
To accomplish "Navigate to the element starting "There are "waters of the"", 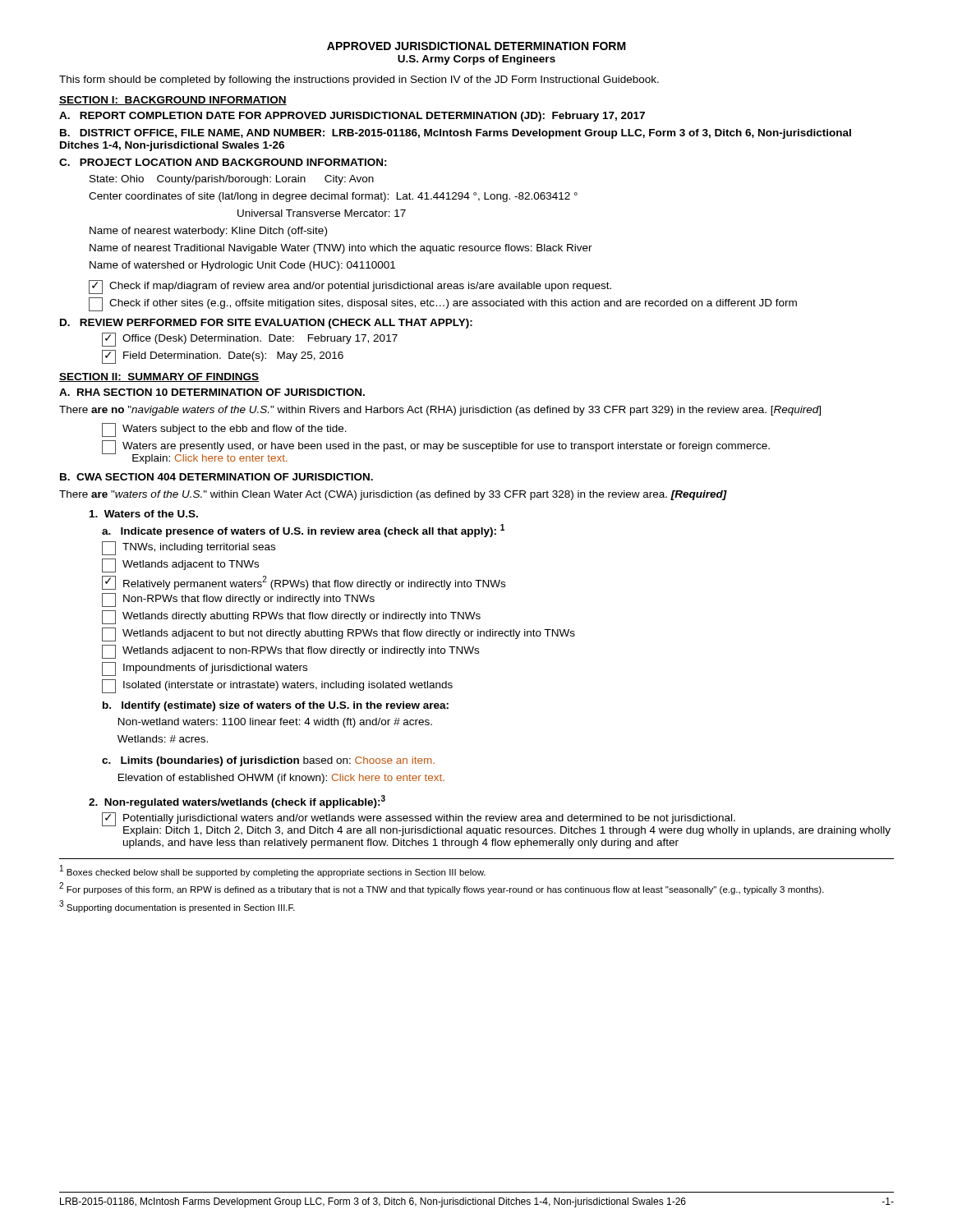I will click(393, 494).
